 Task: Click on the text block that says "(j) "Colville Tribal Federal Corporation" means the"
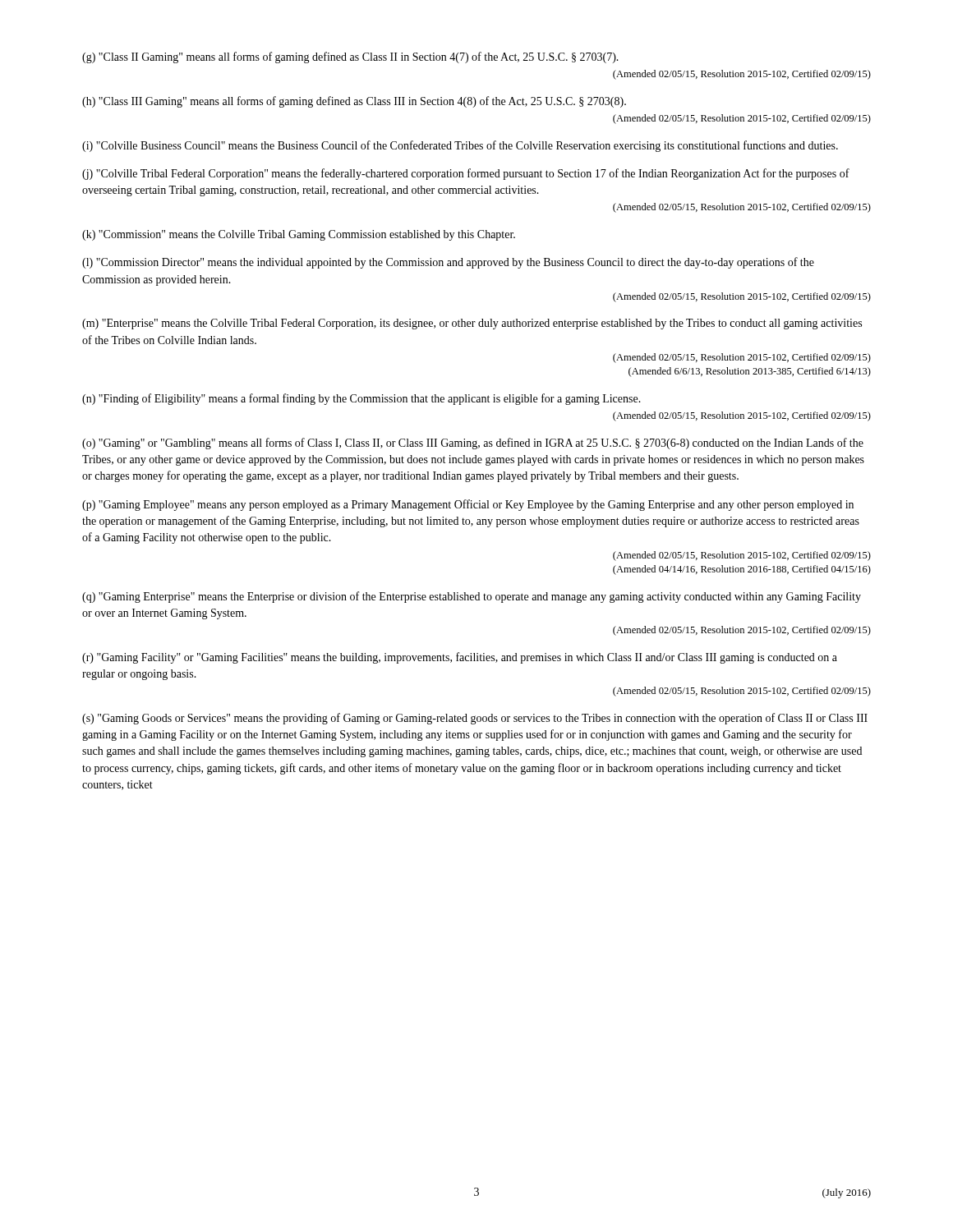[x=476, y=191]
